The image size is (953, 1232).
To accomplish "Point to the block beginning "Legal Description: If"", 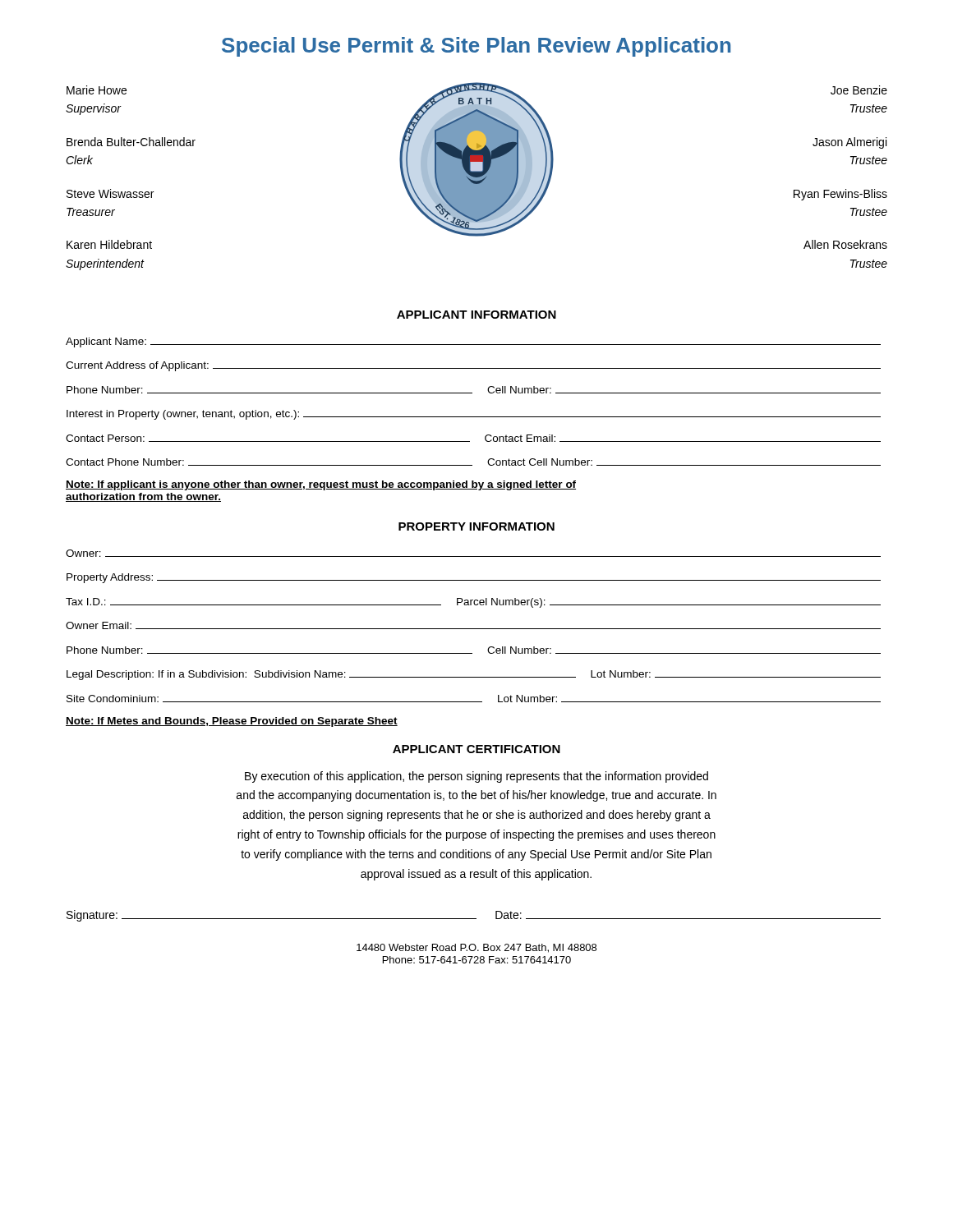I will pyautogui.click(x=473, y=673).
